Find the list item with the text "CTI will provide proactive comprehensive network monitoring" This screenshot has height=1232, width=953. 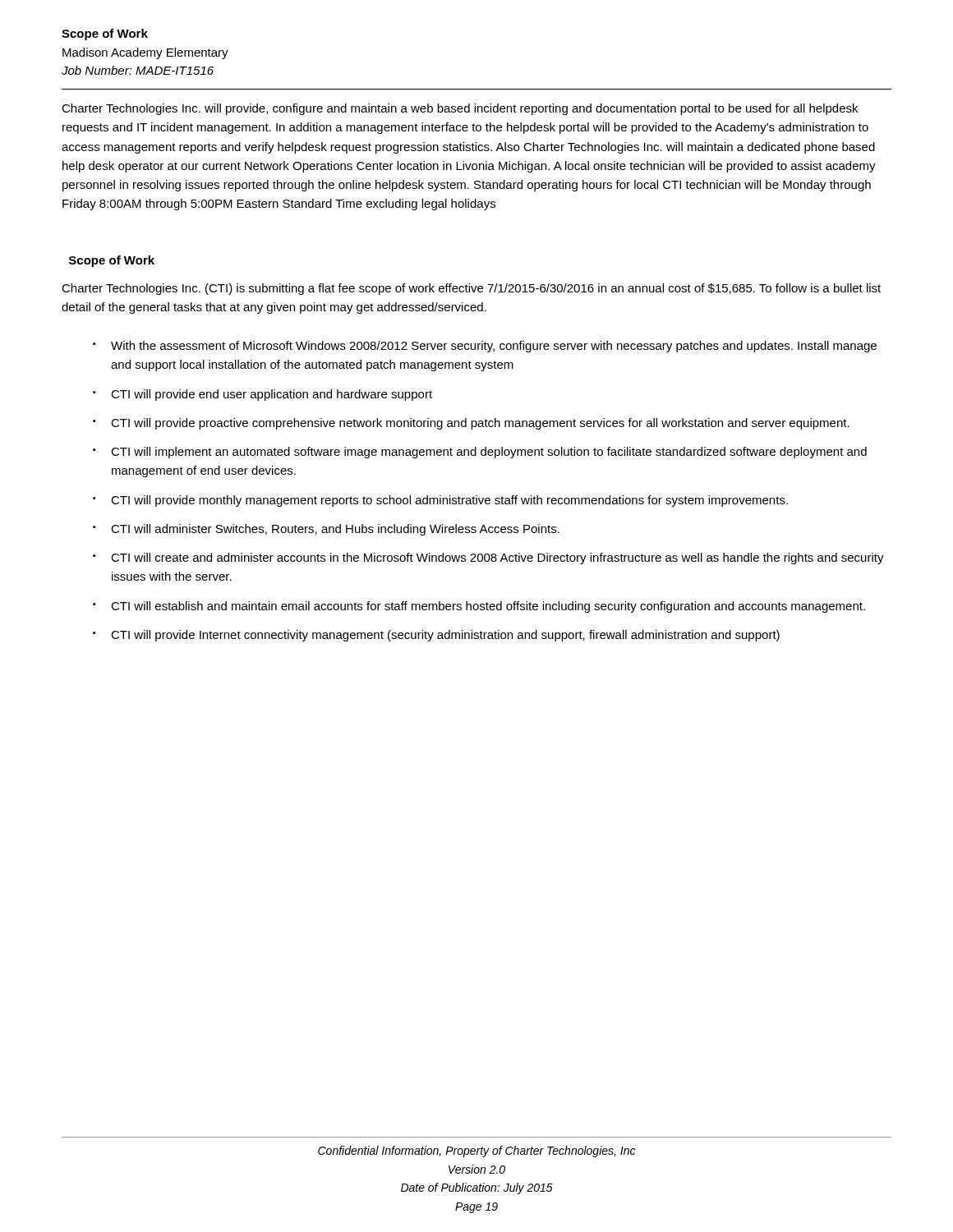click(480, 422)
